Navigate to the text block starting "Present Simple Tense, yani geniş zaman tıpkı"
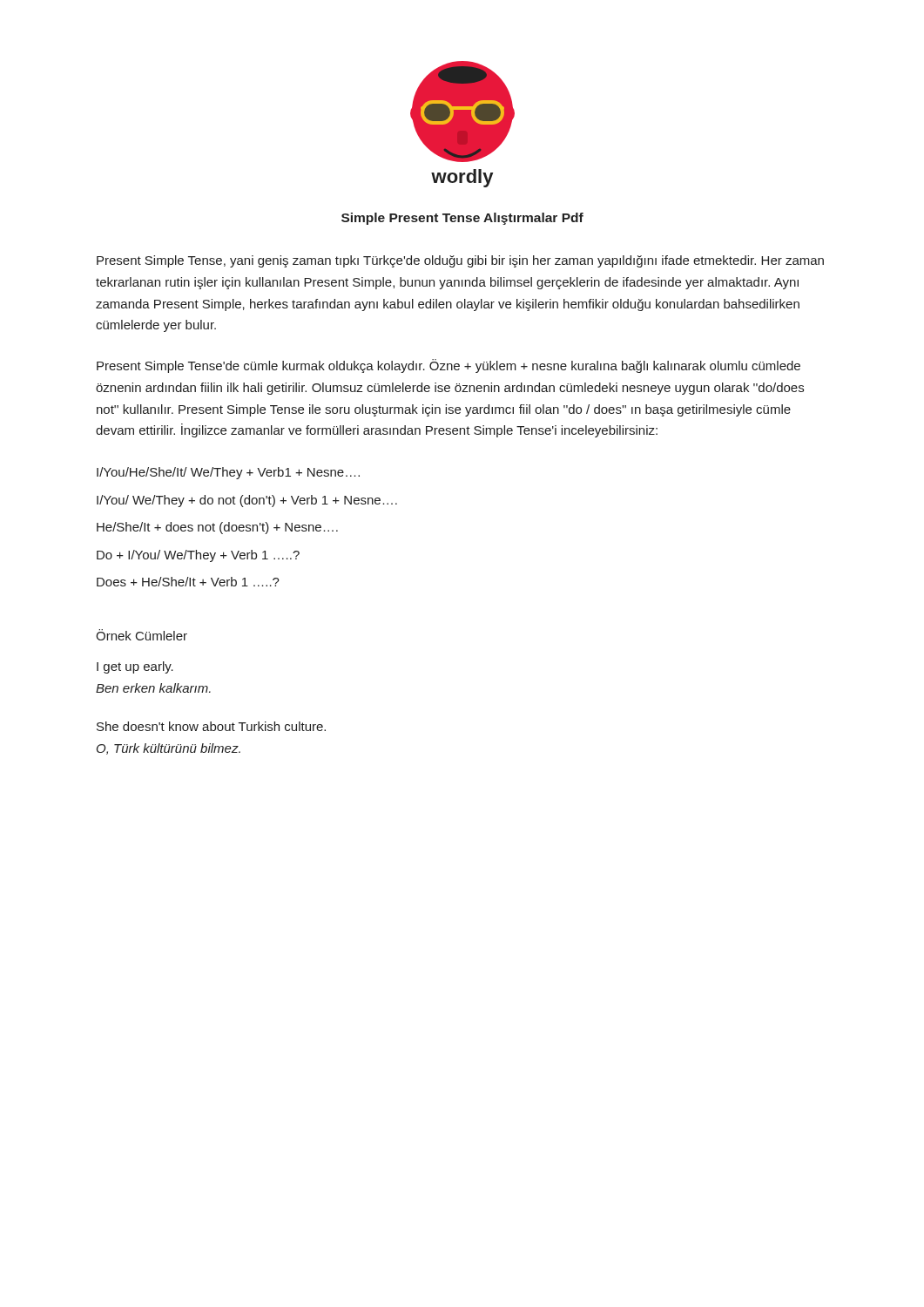The image size is (924, 1307). point(460,292)
